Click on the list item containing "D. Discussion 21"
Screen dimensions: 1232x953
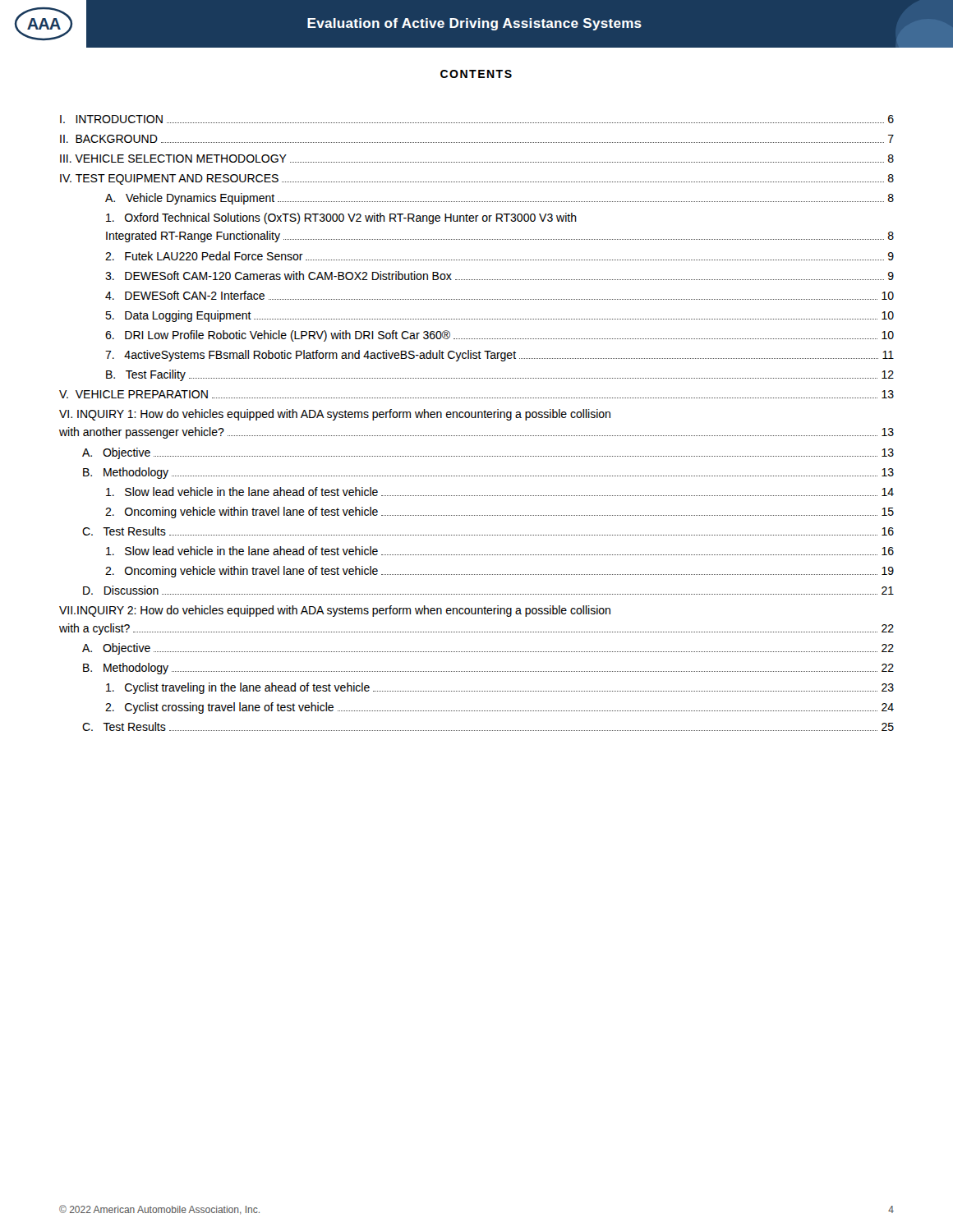pyautogui.click(x=488, y=590)
